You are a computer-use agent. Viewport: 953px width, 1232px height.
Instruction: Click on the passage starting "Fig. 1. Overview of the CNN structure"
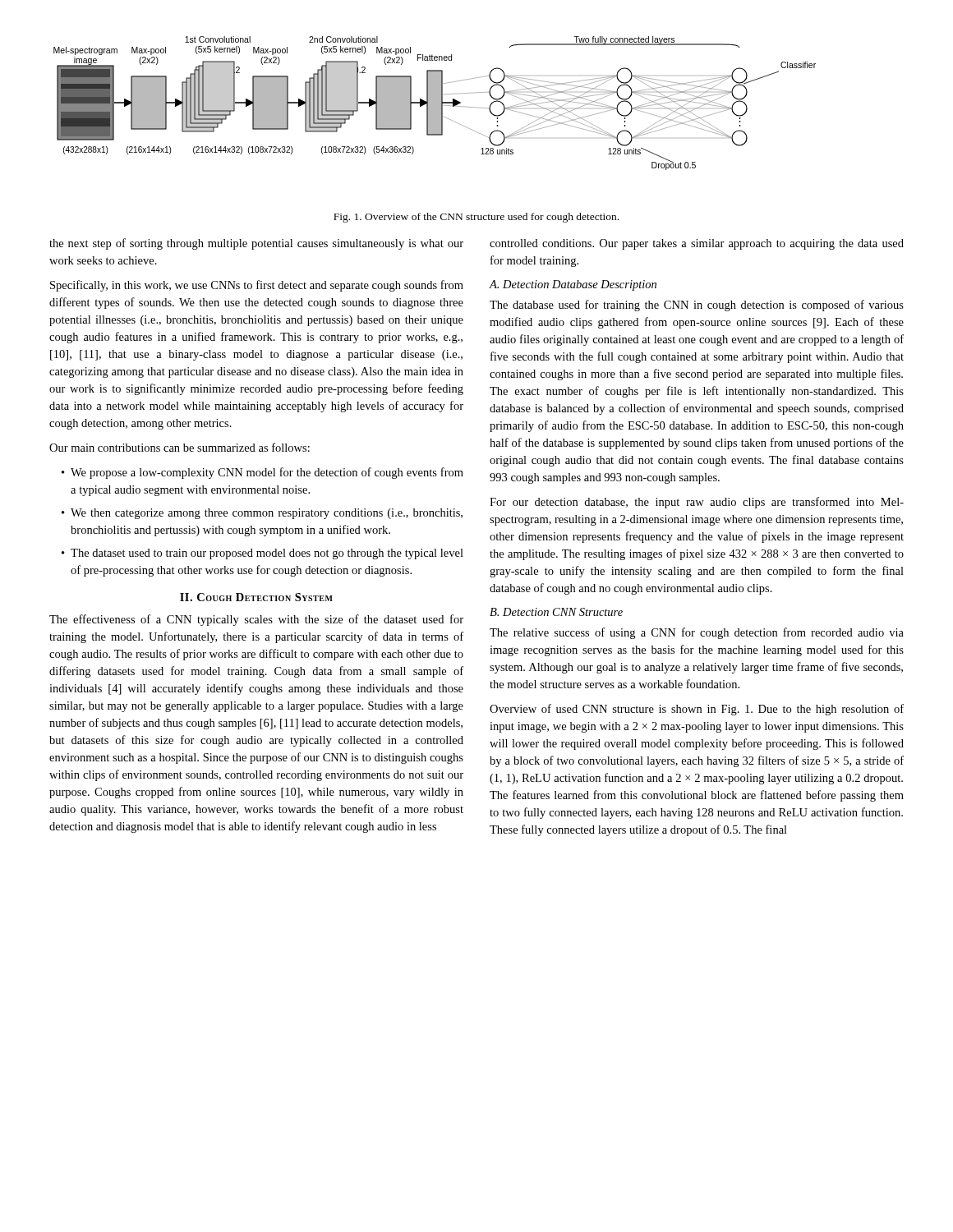click(476, 216)
